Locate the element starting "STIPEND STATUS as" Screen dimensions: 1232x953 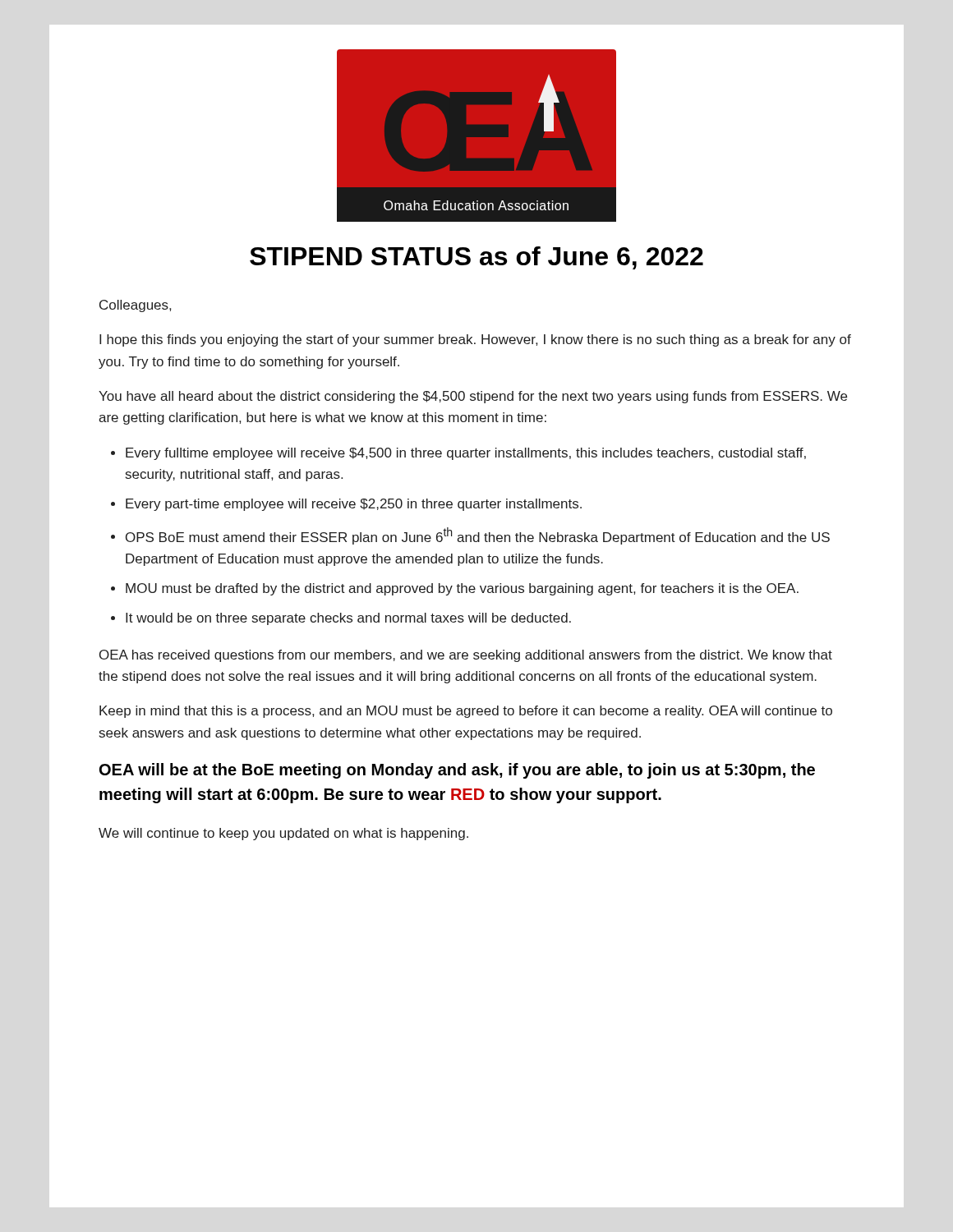pos(476,257)
